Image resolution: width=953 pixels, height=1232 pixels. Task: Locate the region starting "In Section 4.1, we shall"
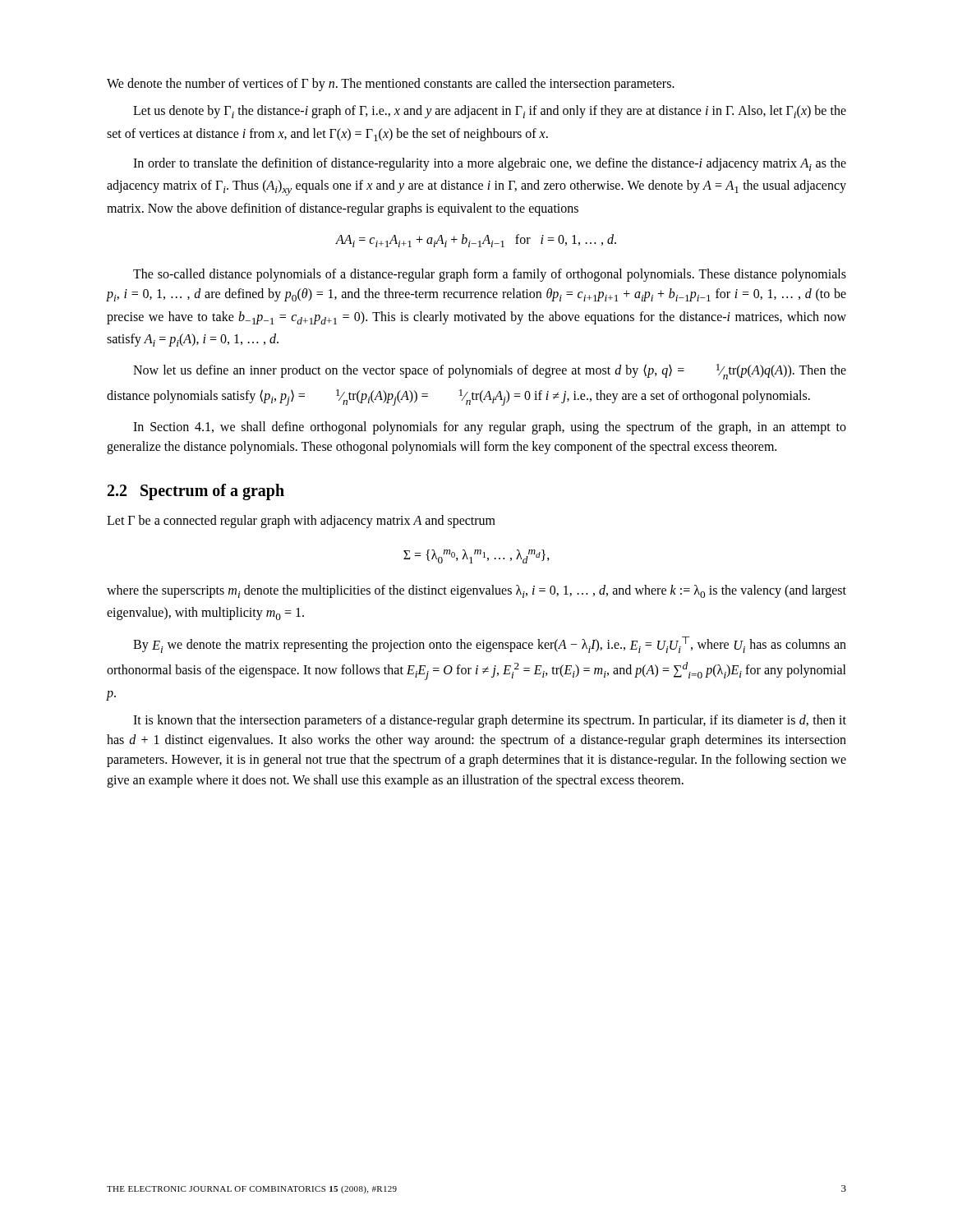click(476, 436)
